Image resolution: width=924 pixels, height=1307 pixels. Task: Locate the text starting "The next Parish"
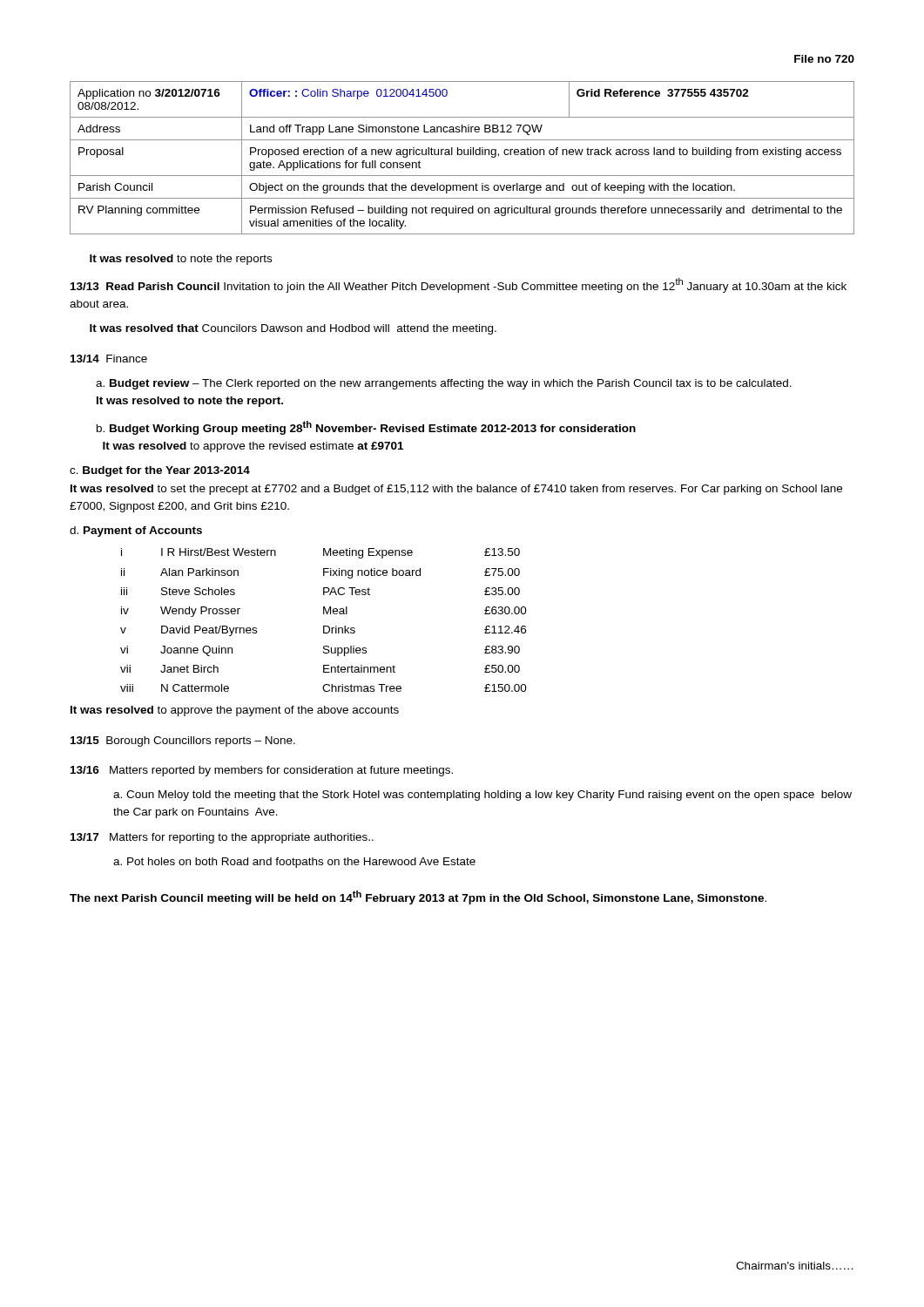[x=419, y=896]
